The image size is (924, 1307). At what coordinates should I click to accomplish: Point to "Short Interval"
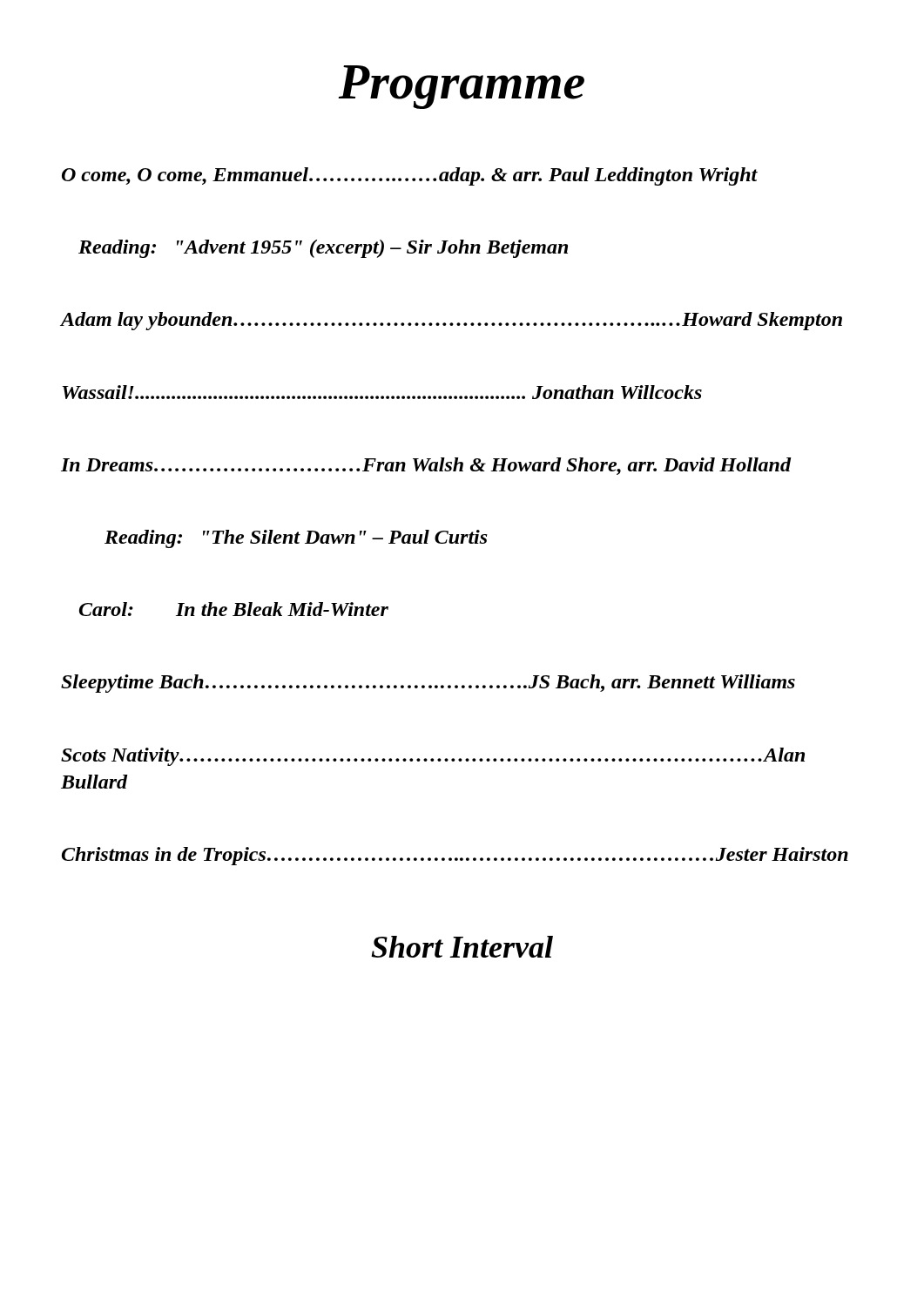462,947
